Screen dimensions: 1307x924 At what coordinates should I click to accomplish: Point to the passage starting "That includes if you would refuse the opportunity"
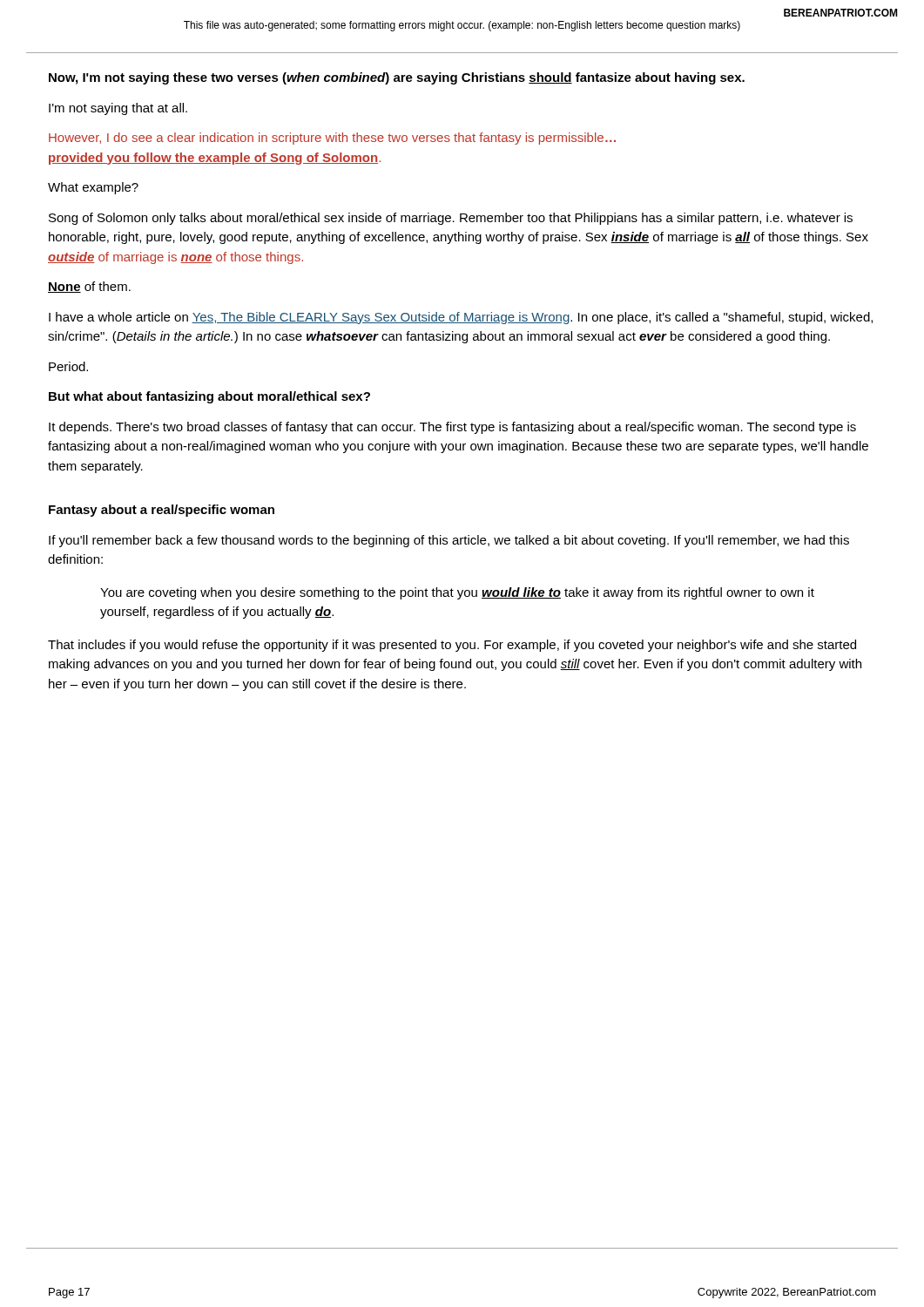pyautogui.click(x=462, y=664)
